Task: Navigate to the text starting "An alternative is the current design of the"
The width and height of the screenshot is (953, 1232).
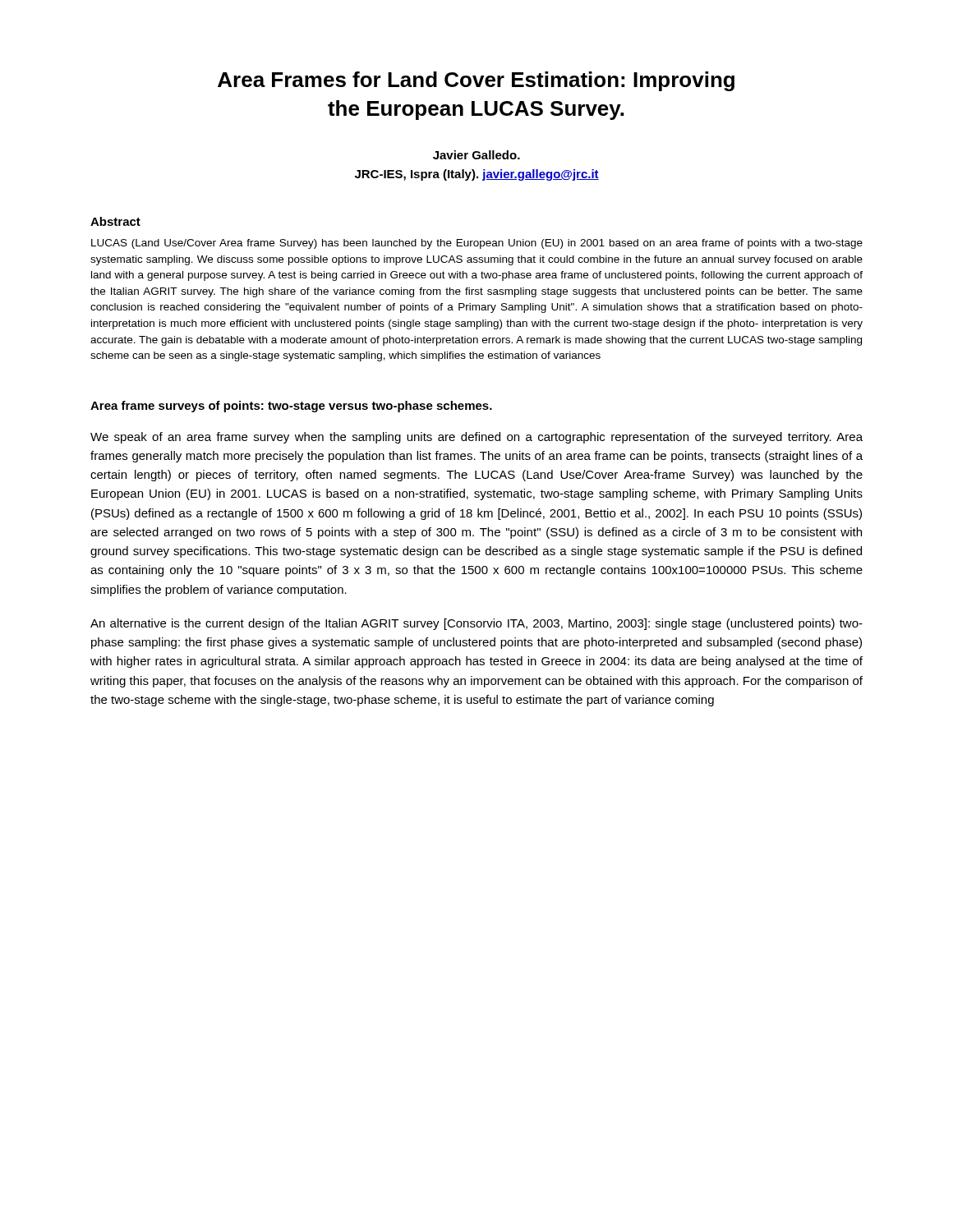Action: pyautogui.click(x=476, y=661)
